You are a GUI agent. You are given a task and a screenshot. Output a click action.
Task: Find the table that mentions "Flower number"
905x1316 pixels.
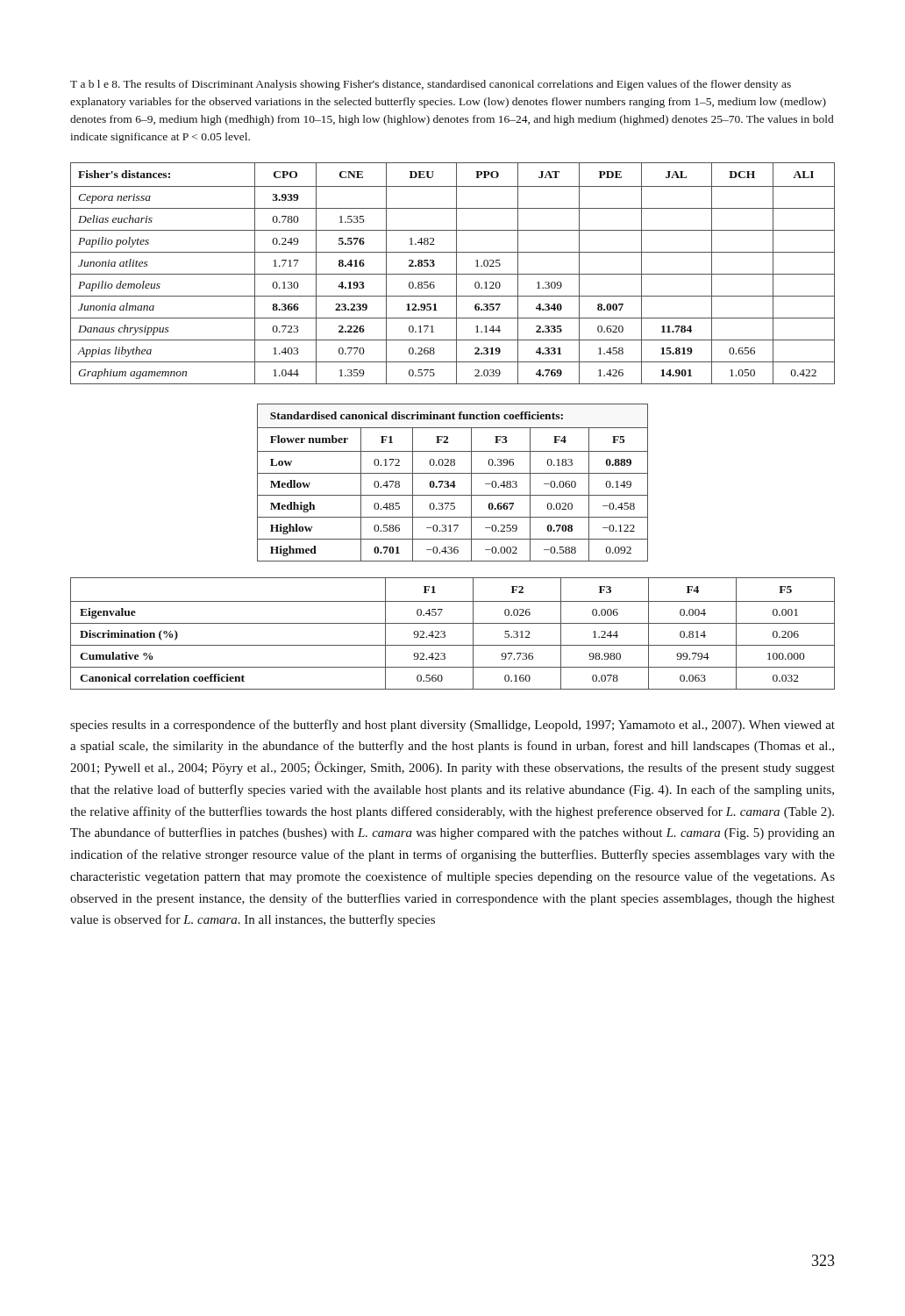[x=452, y=482]
